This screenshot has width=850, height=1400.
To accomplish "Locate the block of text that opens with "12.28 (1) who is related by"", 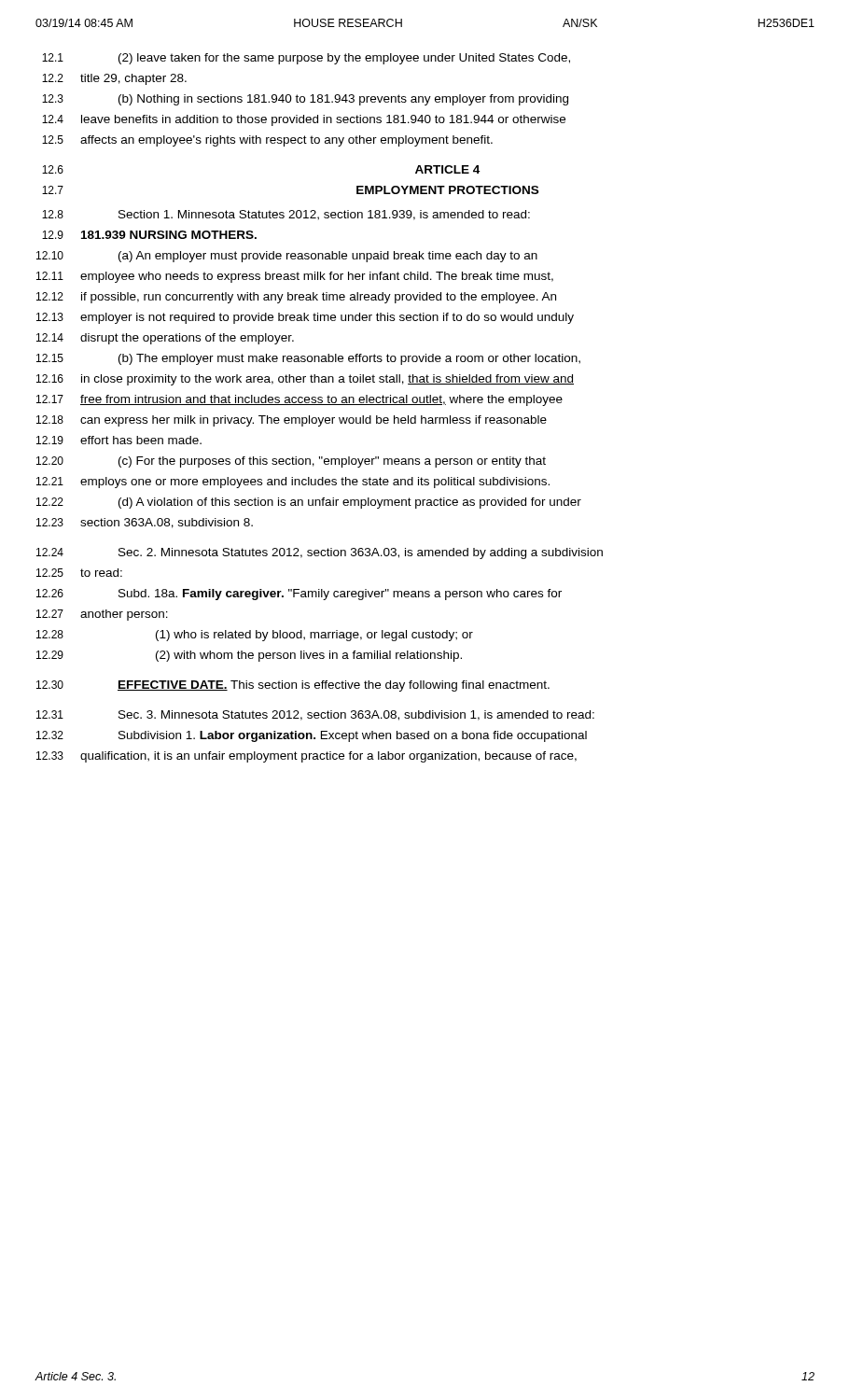I will pos(407,635).
